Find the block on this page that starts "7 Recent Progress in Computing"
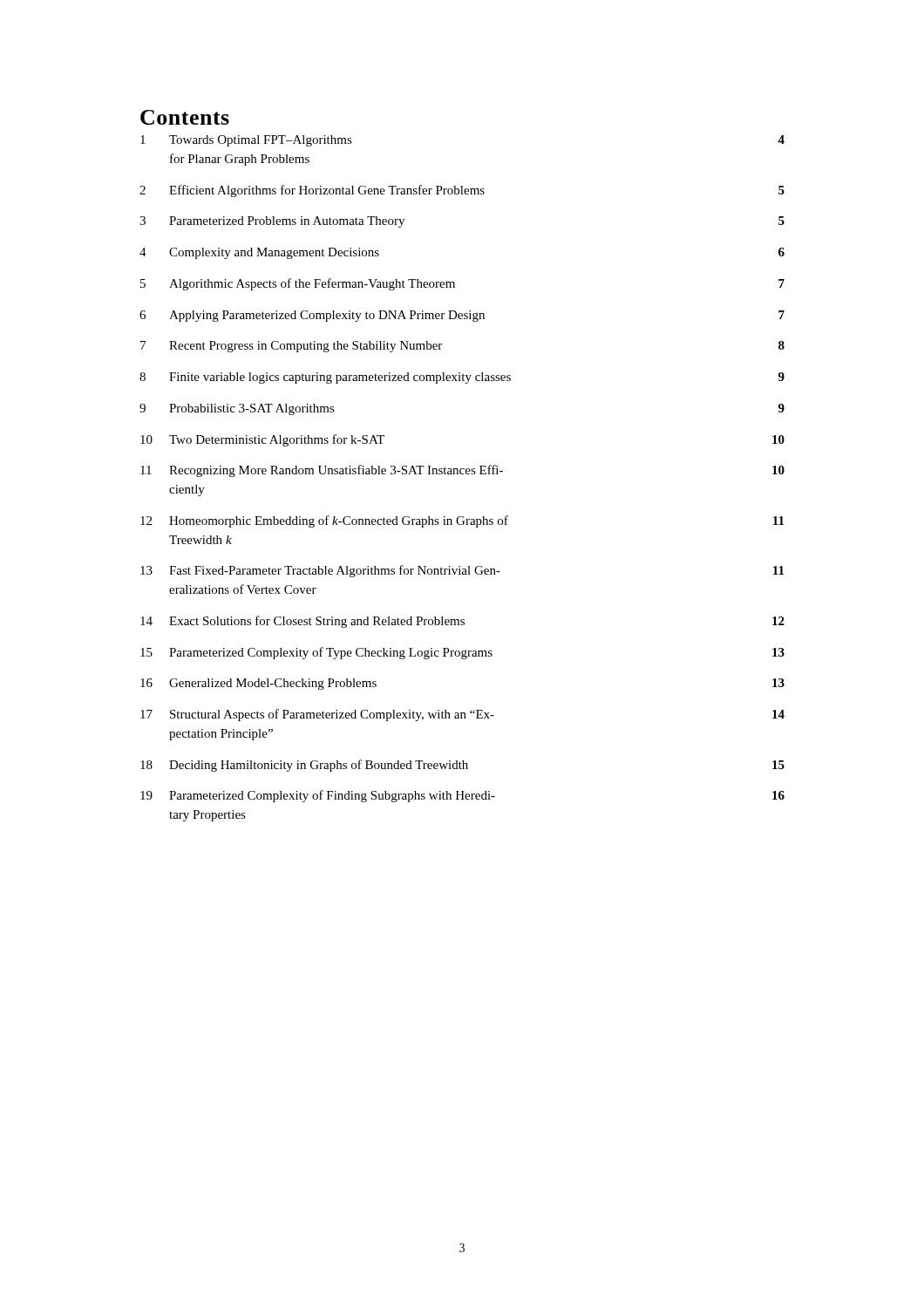924x1308 pixels. click(x=302, y=347)
